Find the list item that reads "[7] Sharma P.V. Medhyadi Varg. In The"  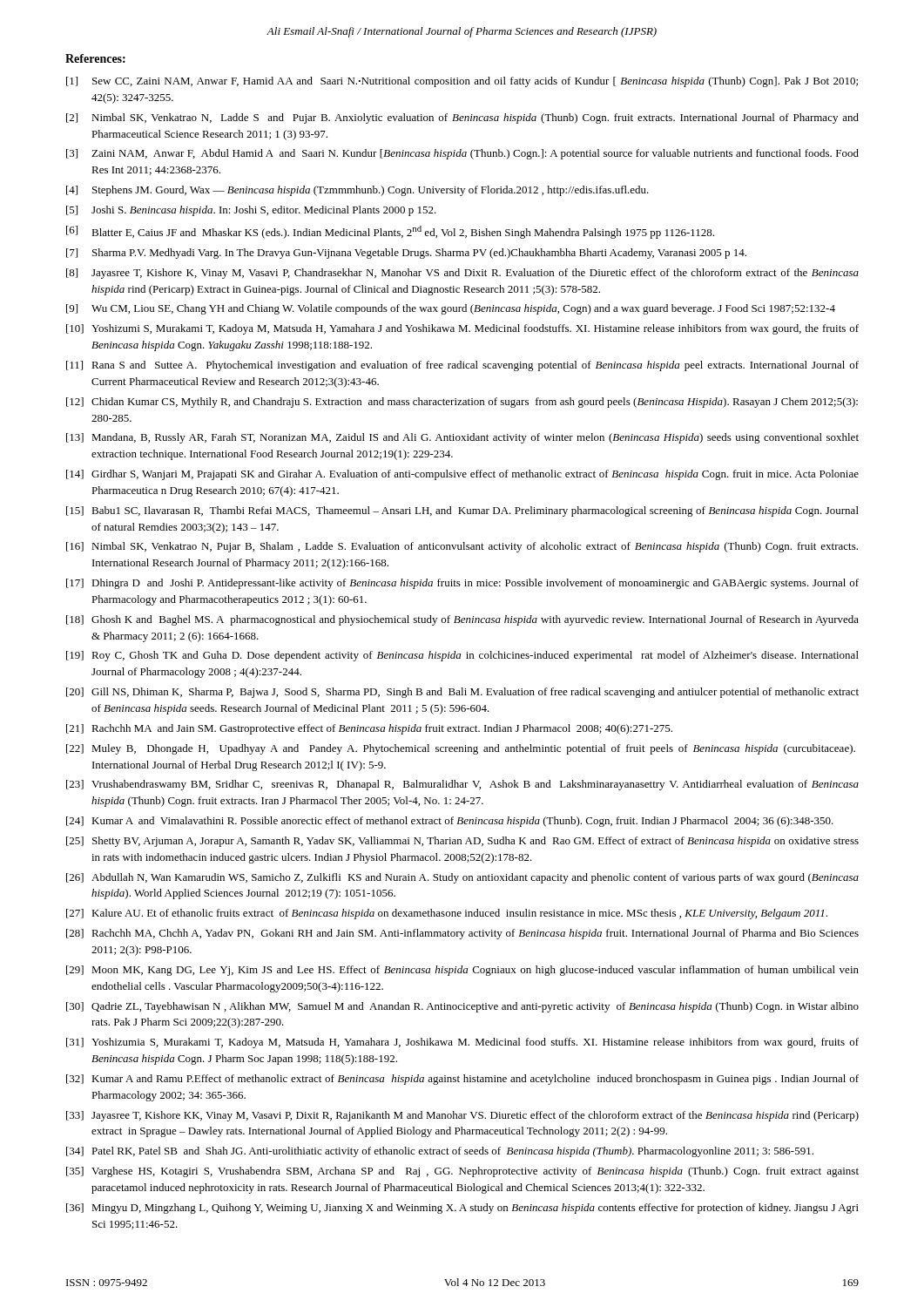pyautogui.click(x=462, y=253)
